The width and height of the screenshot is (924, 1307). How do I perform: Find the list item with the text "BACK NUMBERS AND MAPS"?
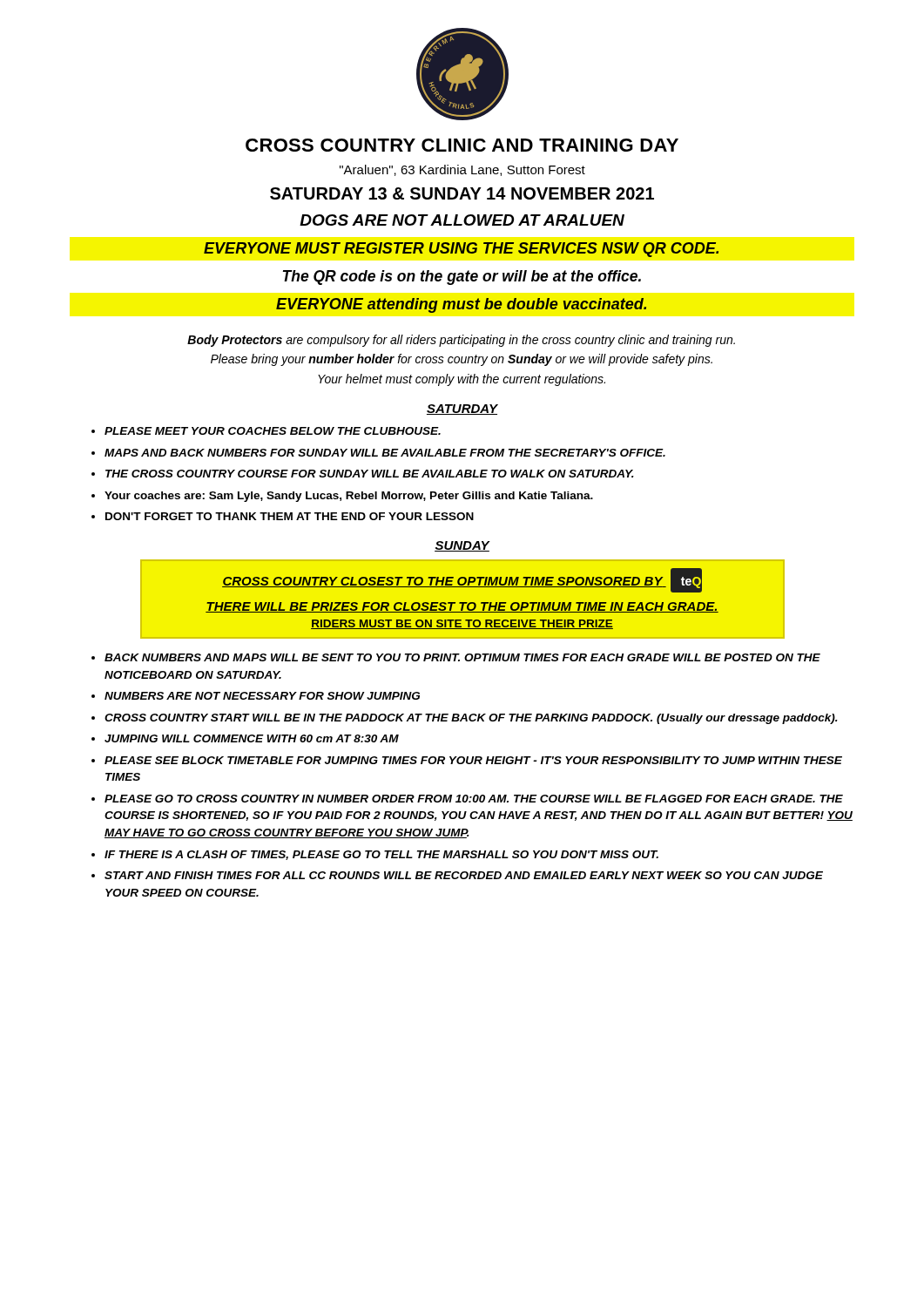pyautogui.click(x=462, y=666)
